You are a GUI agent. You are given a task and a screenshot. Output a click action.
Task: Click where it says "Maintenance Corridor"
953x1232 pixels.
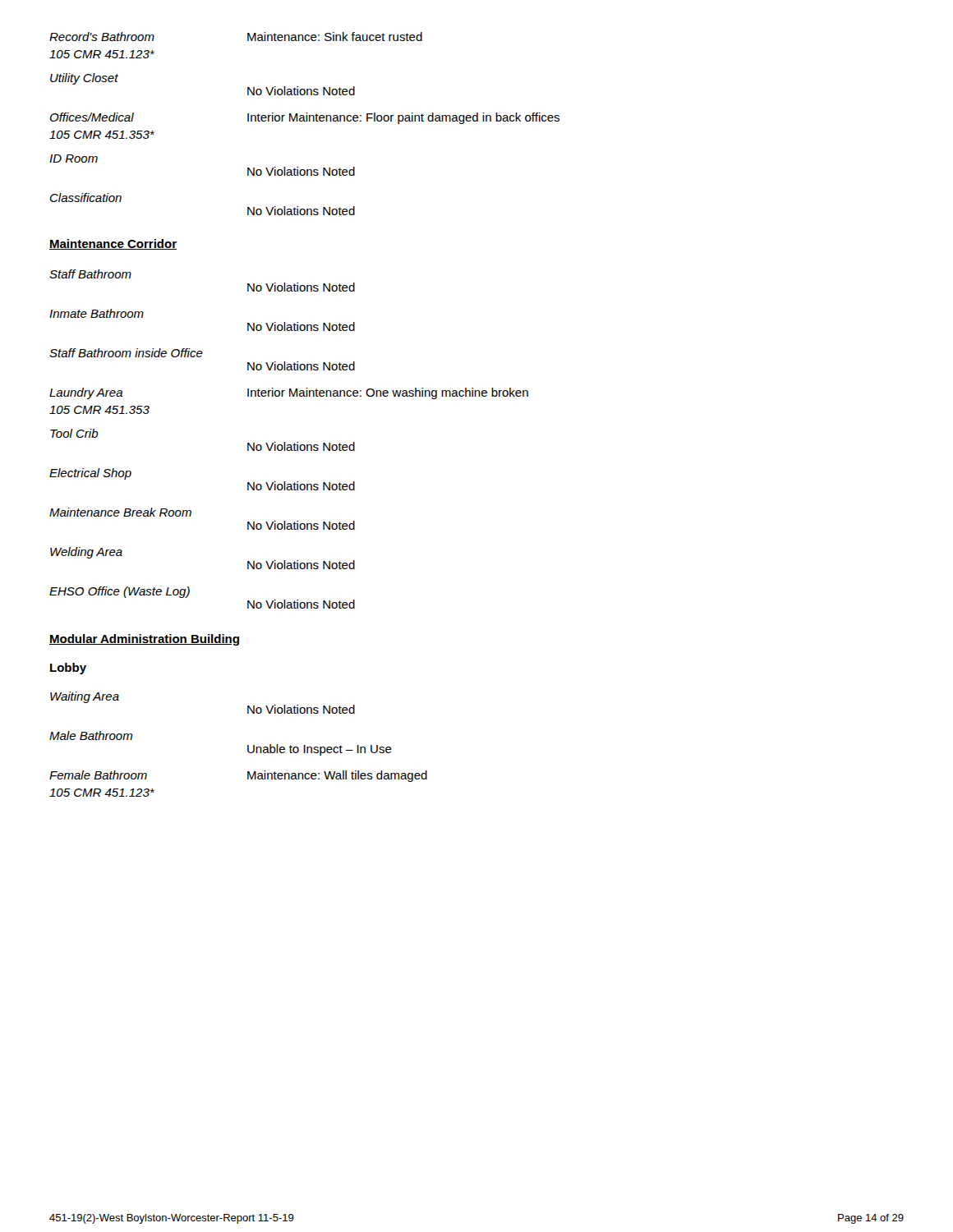pyautogui.click(x=113, y=244)
